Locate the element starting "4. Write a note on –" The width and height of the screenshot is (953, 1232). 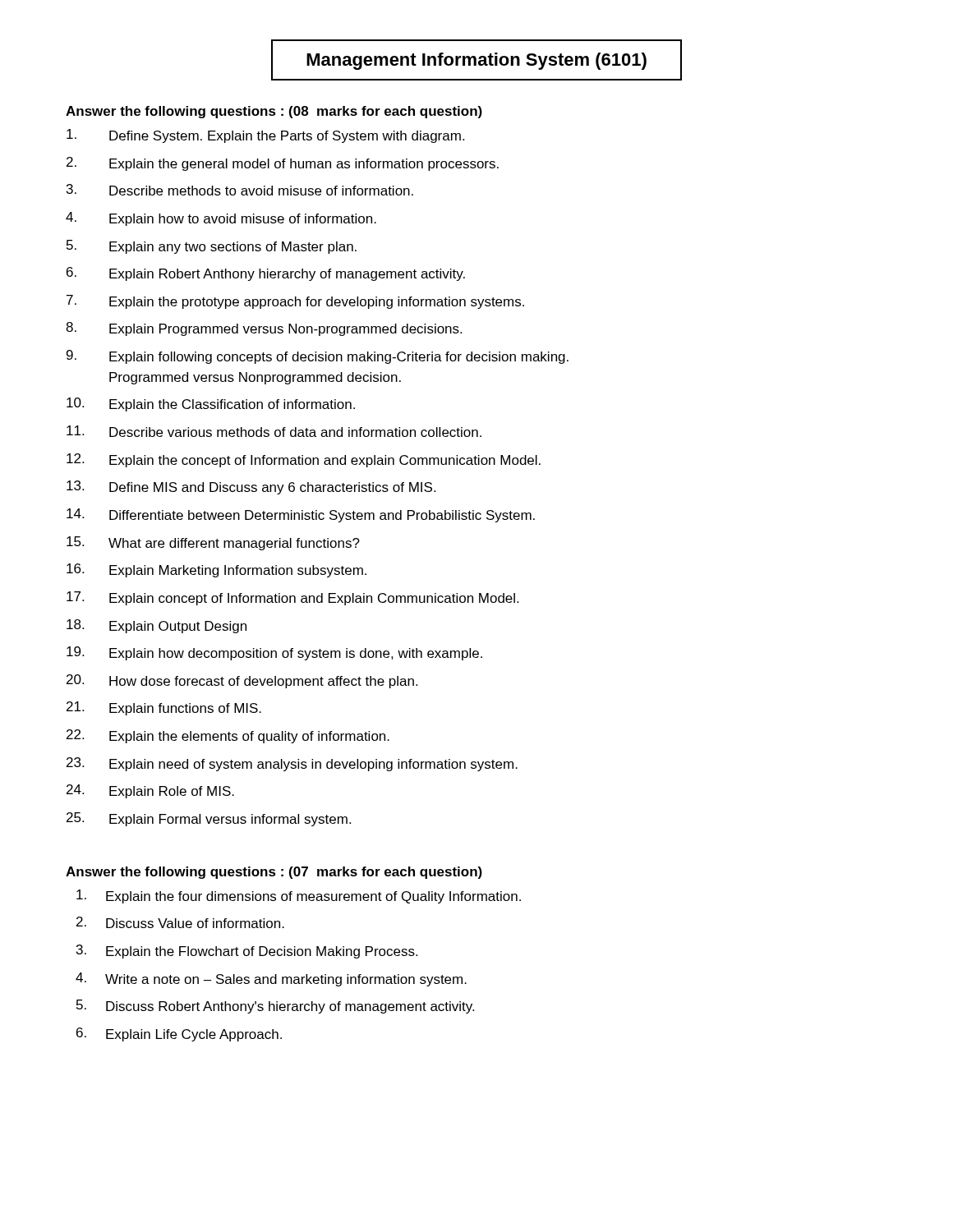pos(267,980)
